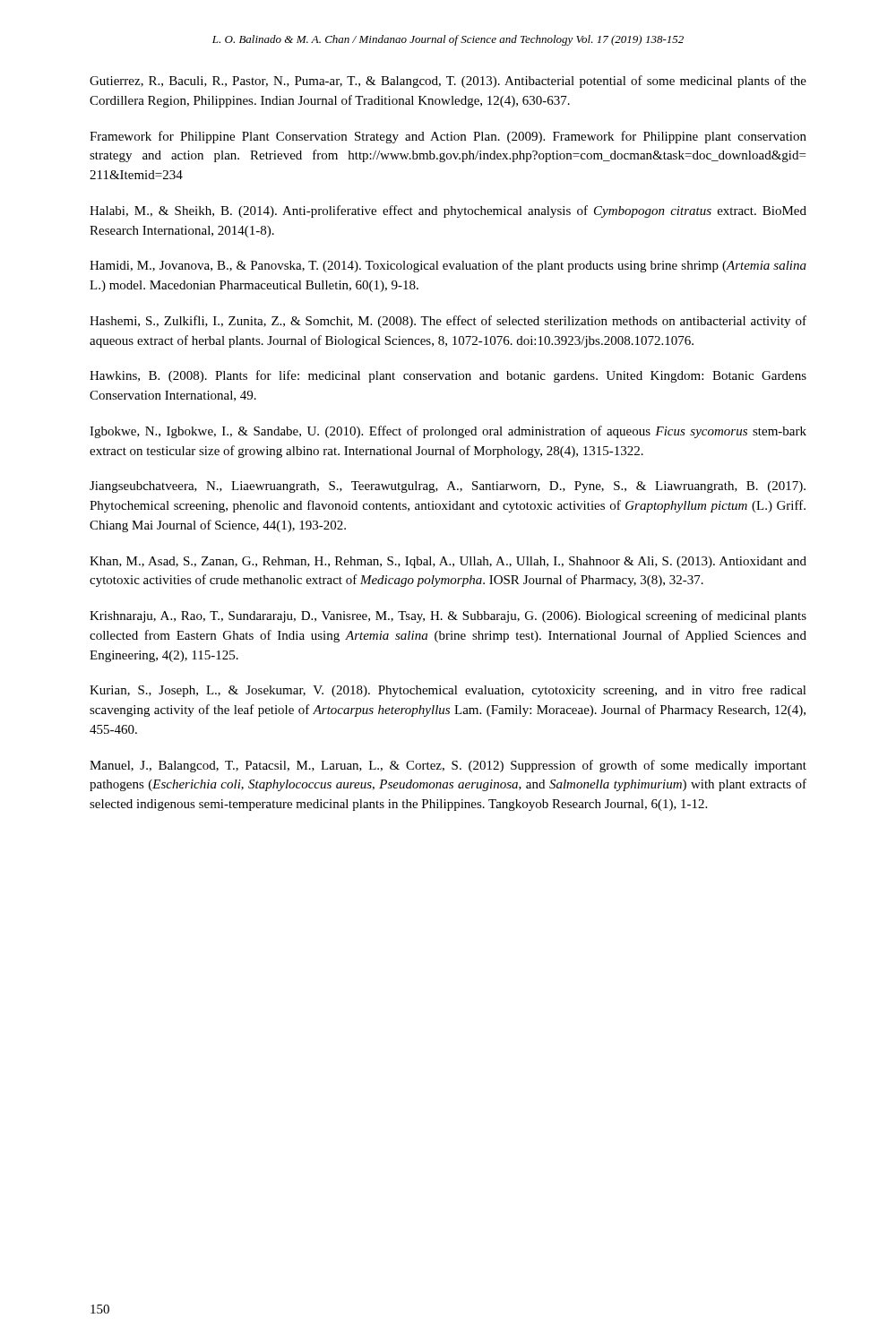Image resolution: width=896 pixels, height=1344 pixels.
Task: Locate the block of text that opens with "Hawkins, B. (2008). Plants for life:"
Action: [x=448, y=385]
